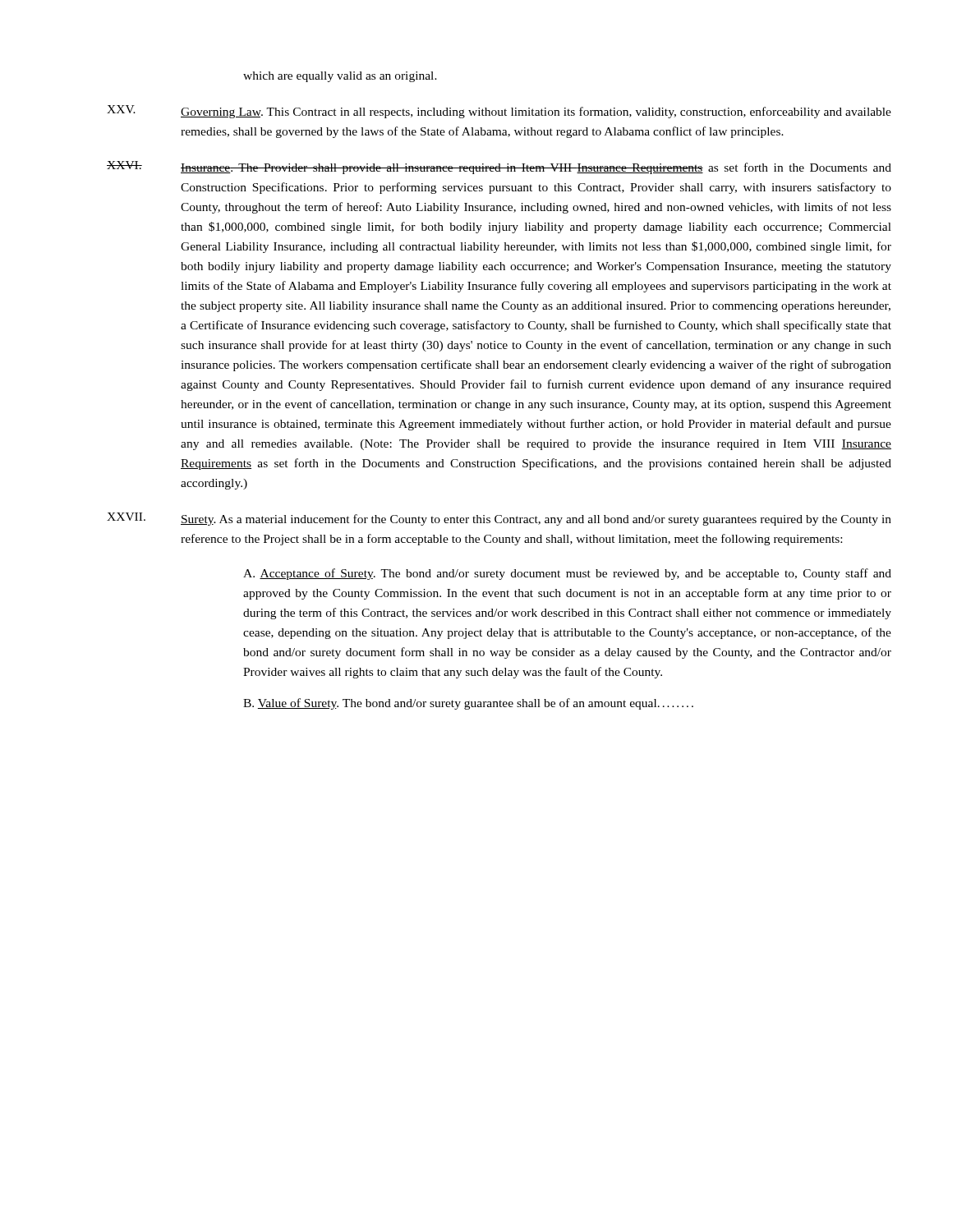
Task: Point to the block beginning "XXV. Governing Law. This Contract in all respects,"
Action: pos(499,122)
